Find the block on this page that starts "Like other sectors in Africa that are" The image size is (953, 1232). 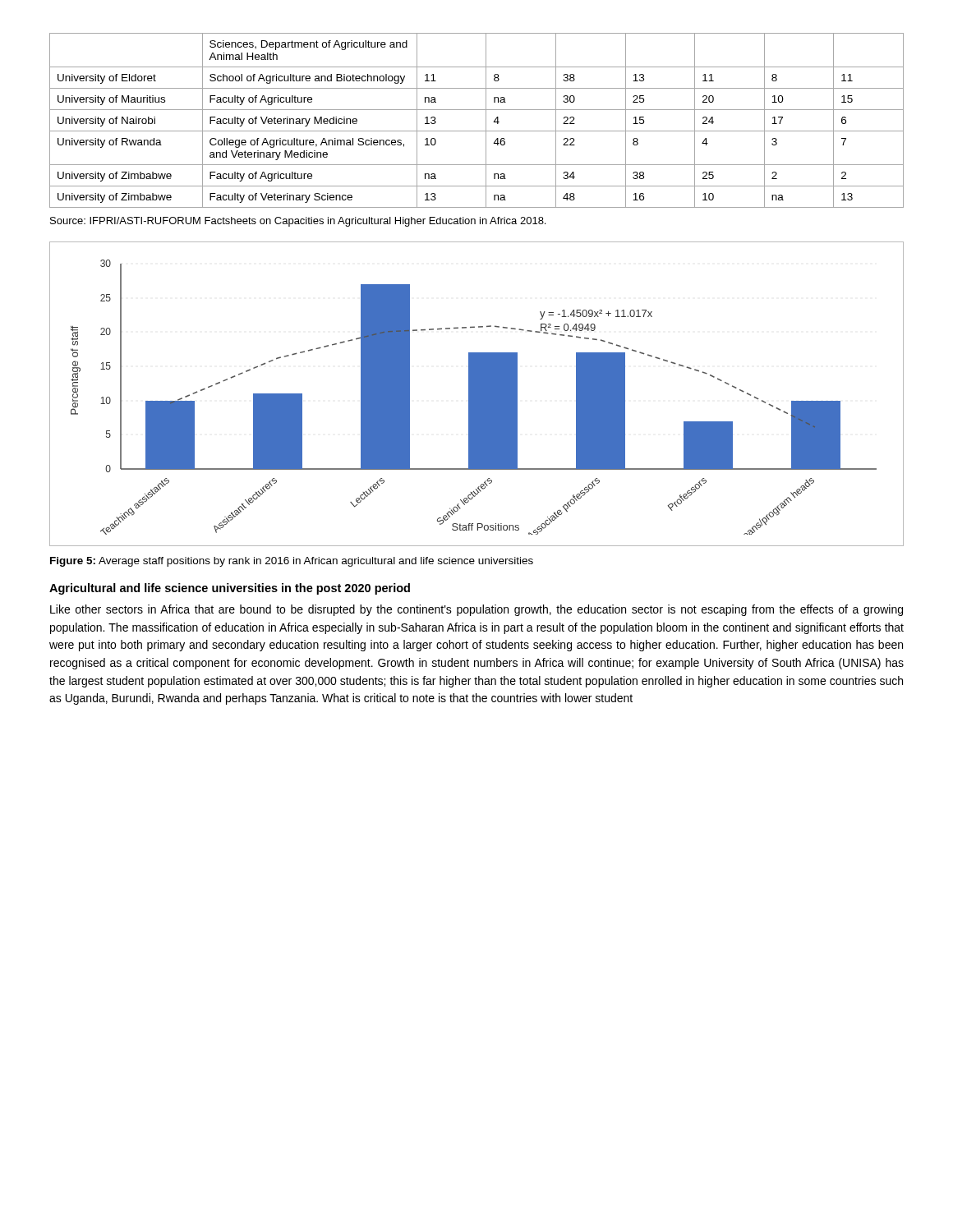point(476,654)
